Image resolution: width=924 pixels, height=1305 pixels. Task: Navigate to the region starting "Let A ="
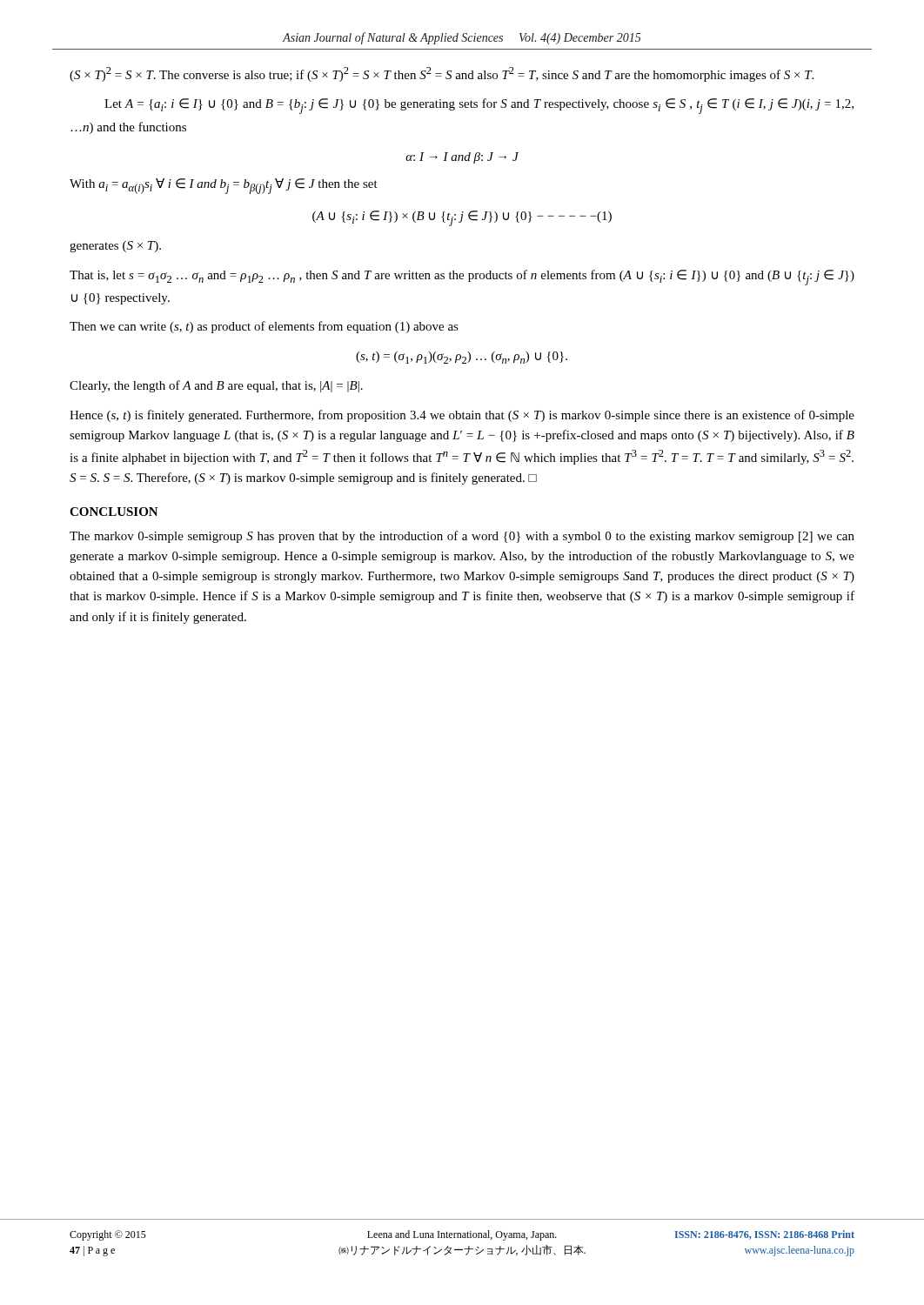coord(462,115)
